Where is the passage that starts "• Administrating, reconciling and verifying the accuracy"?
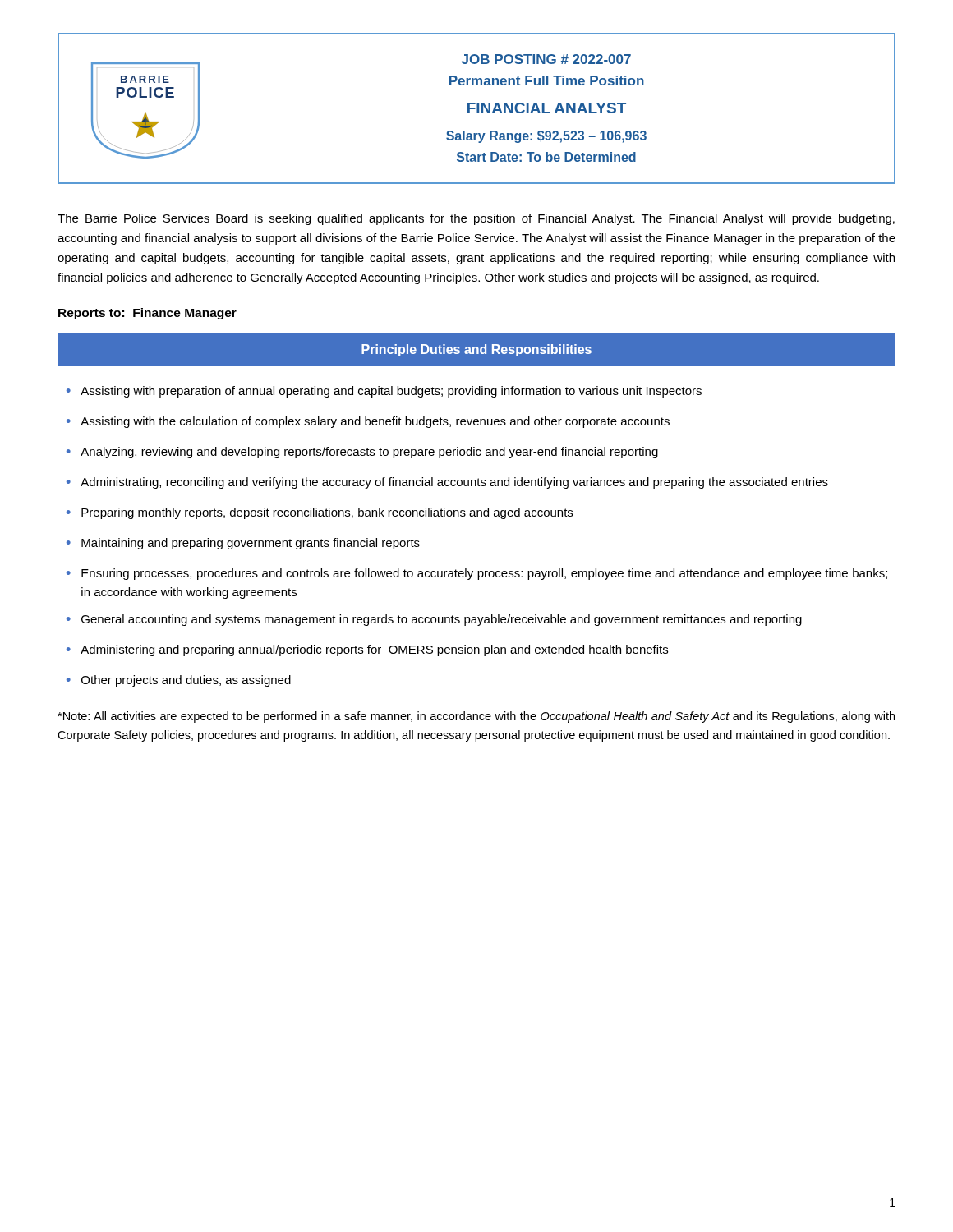 pos(481,483)
